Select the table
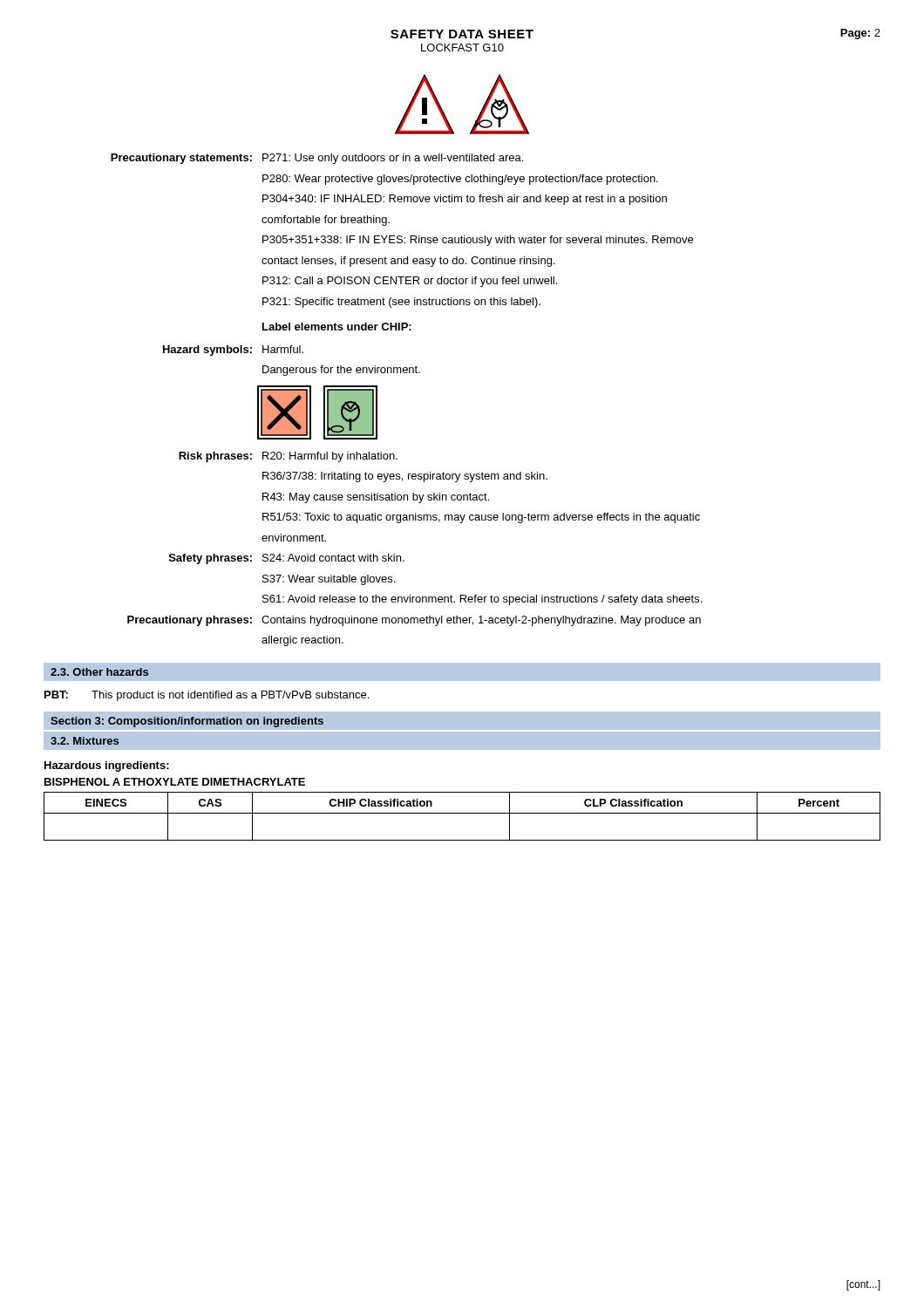The image size is (924, 1308). pos(462,816)
